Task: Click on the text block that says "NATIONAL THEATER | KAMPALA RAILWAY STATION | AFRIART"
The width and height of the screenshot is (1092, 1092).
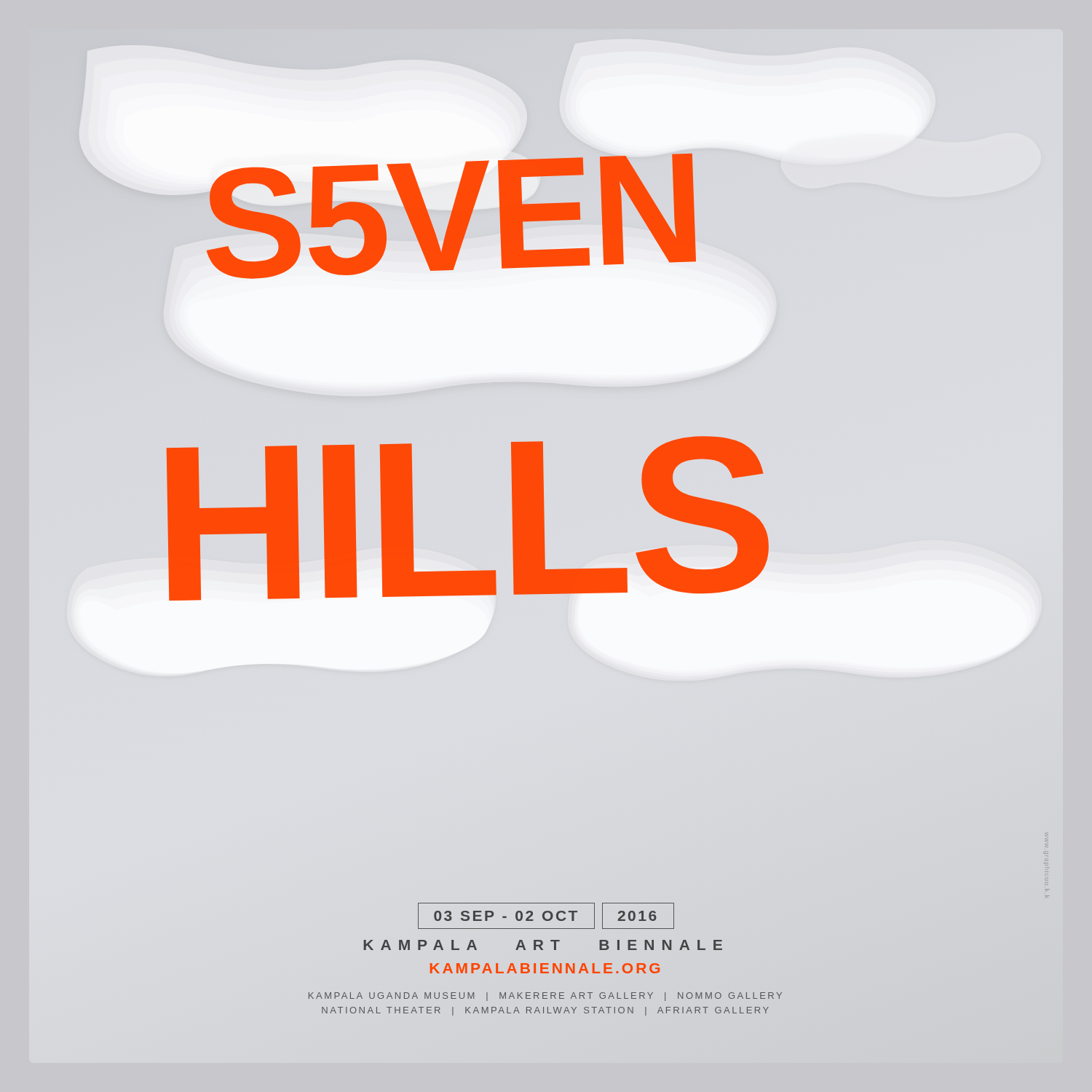Action: point(546,1010)
